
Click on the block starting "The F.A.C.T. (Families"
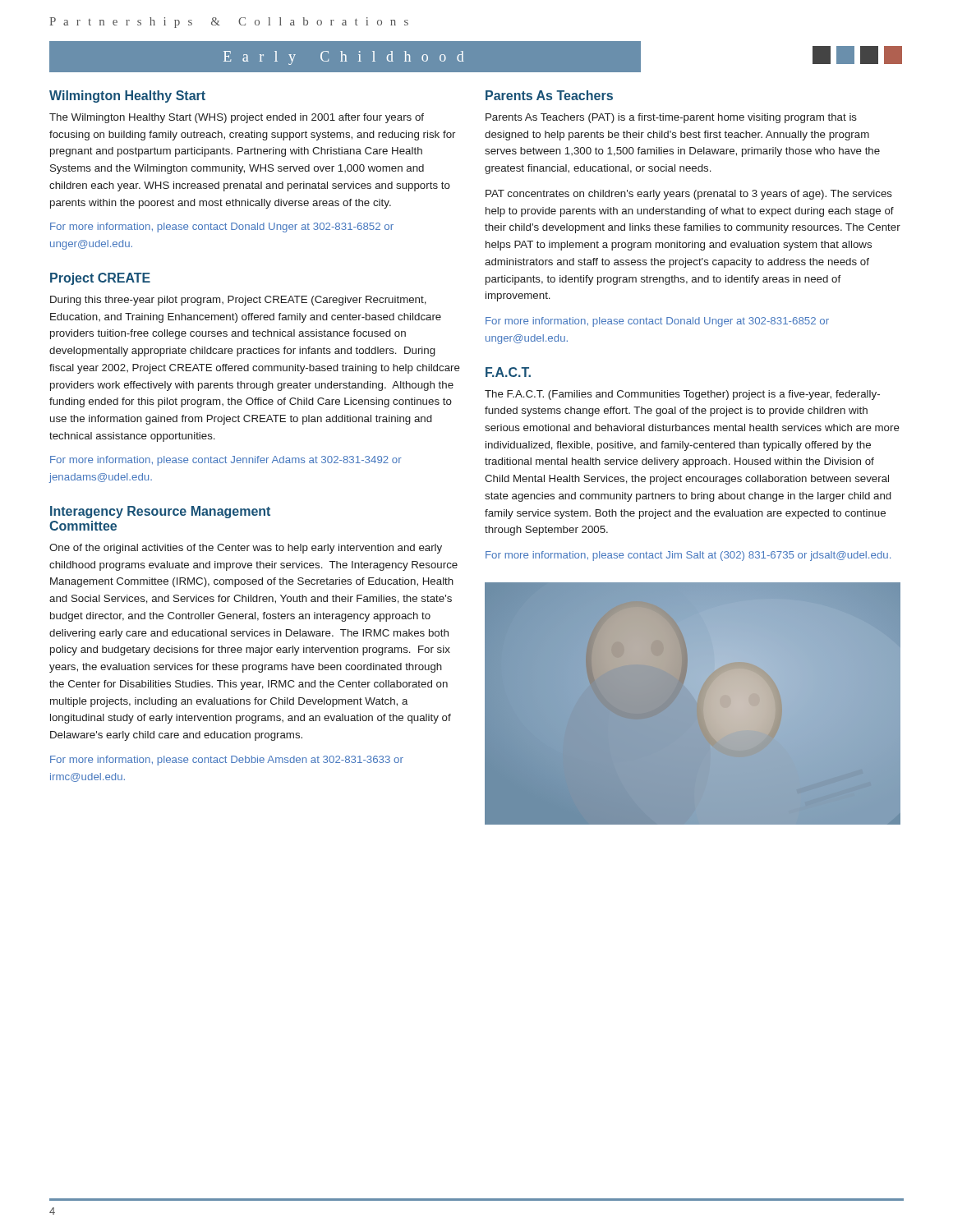coord(692,462)
